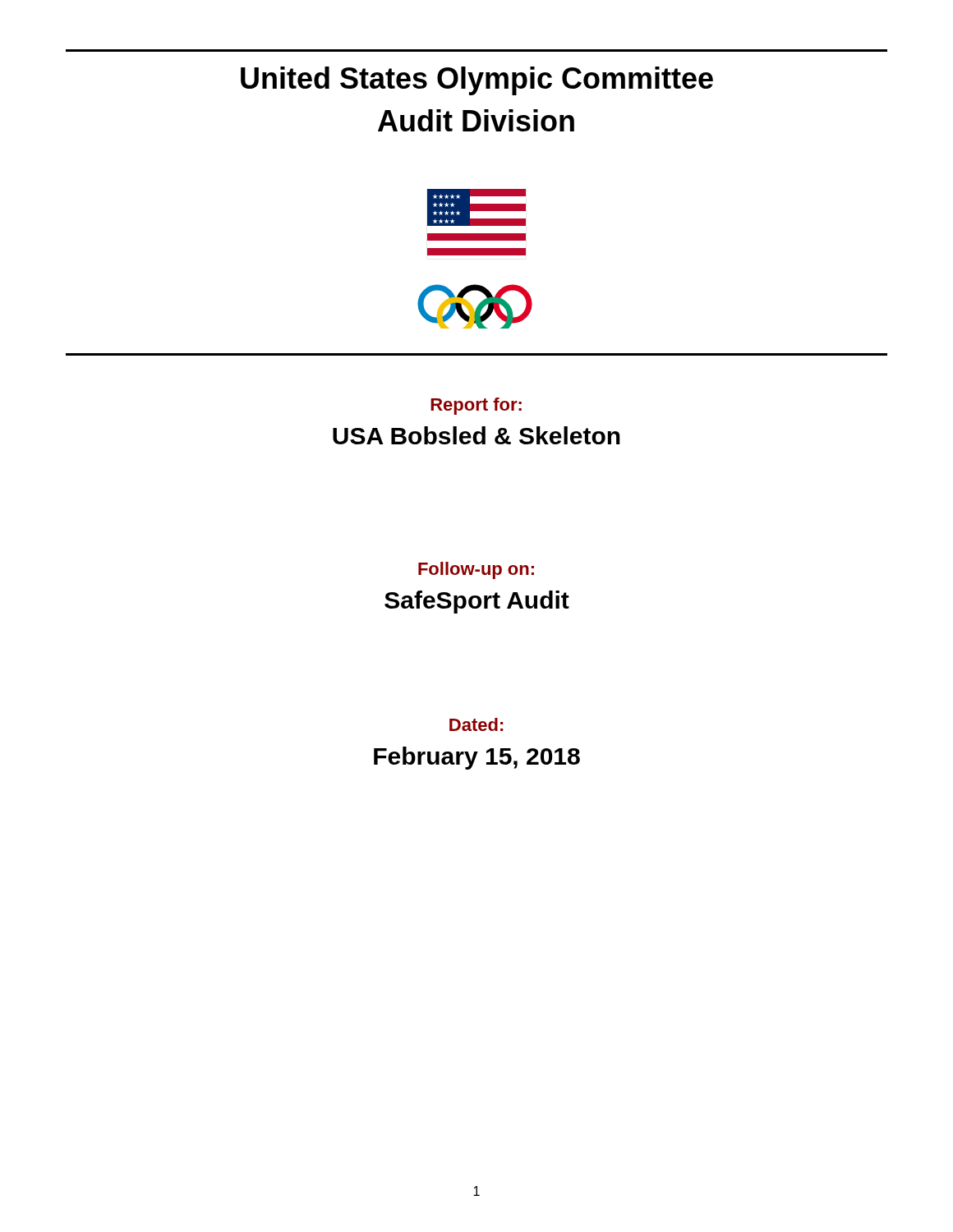953x1232 pixels.
Task: Locate the element starting "Dated: February 15, 2018"
Action: (x=476, y=742)
